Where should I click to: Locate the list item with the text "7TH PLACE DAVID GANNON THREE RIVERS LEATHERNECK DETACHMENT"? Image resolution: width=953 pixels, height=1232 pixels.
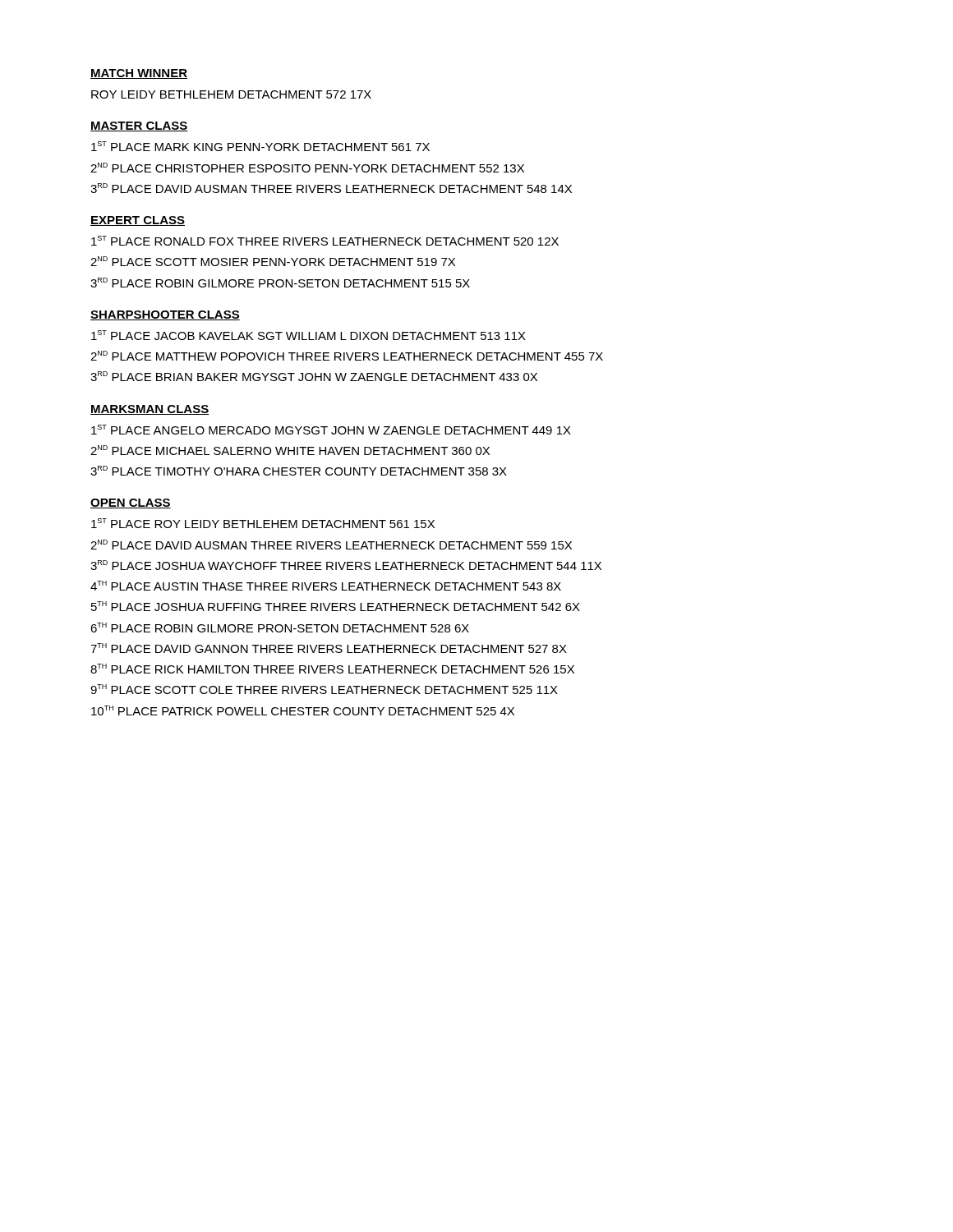pyautogui.click(x=329, y=648)
